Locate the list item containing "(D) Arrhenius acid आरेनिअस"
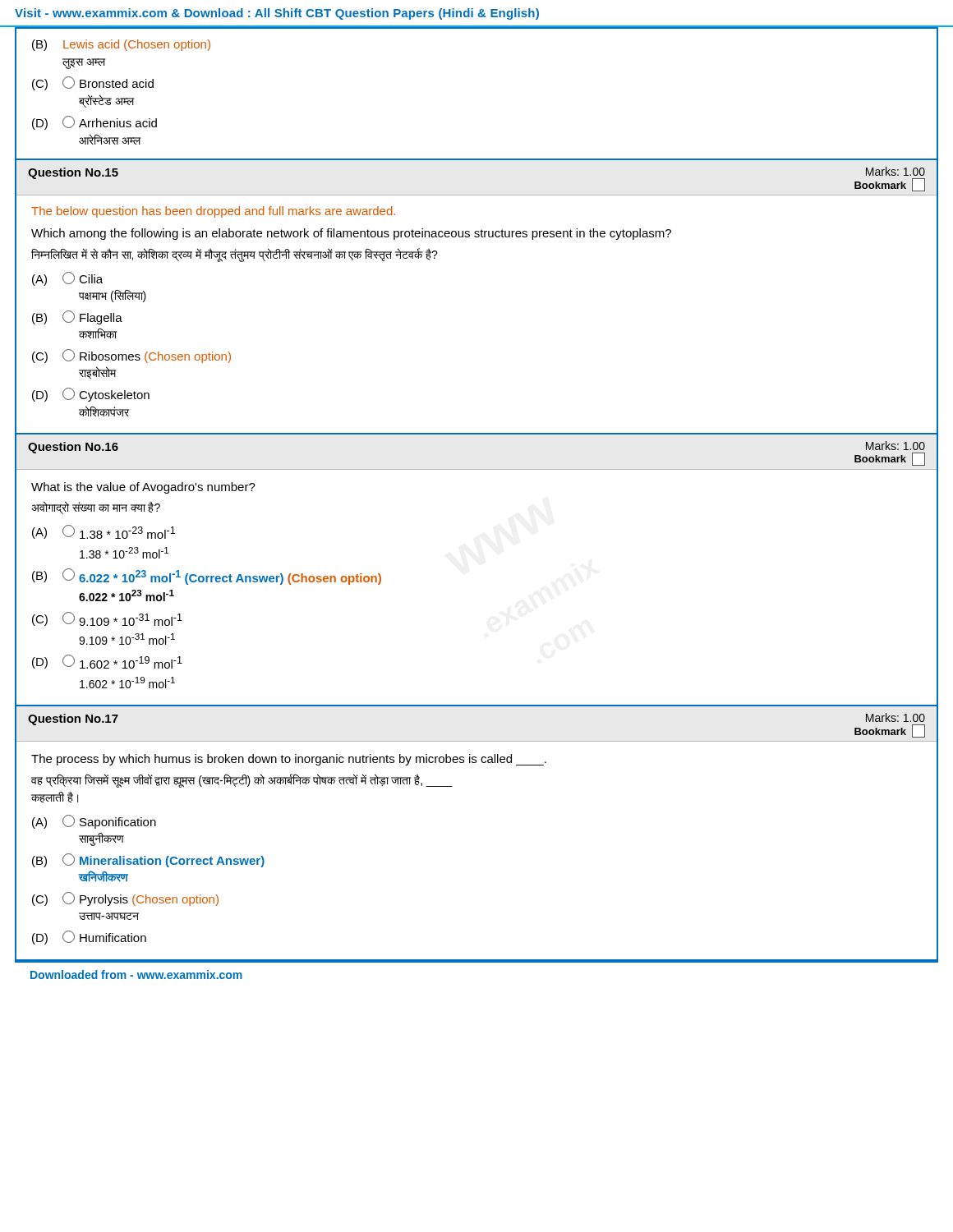 94,132
